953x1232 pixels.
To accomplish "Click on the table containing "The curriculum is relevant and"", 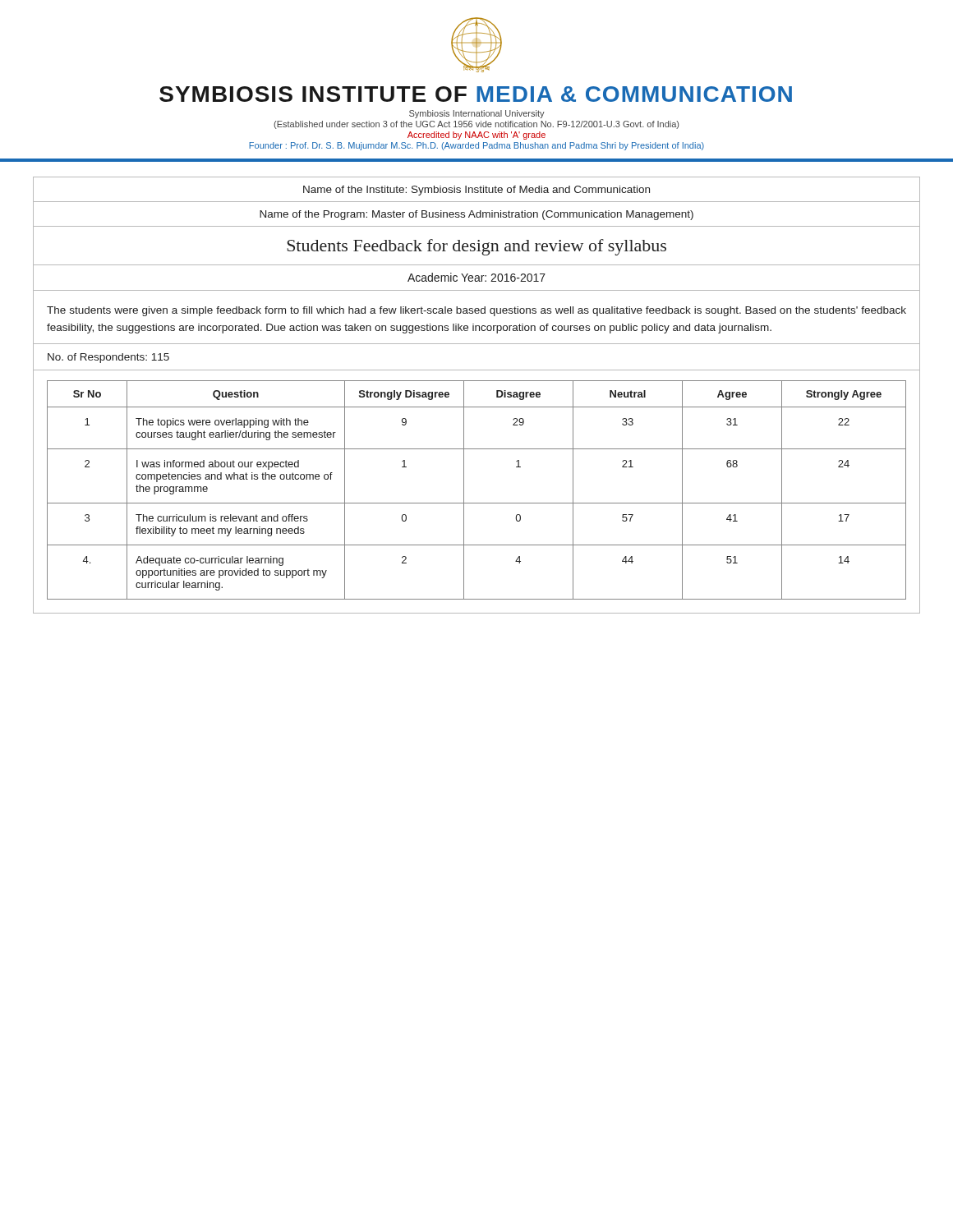I will (x=476, y=490).
